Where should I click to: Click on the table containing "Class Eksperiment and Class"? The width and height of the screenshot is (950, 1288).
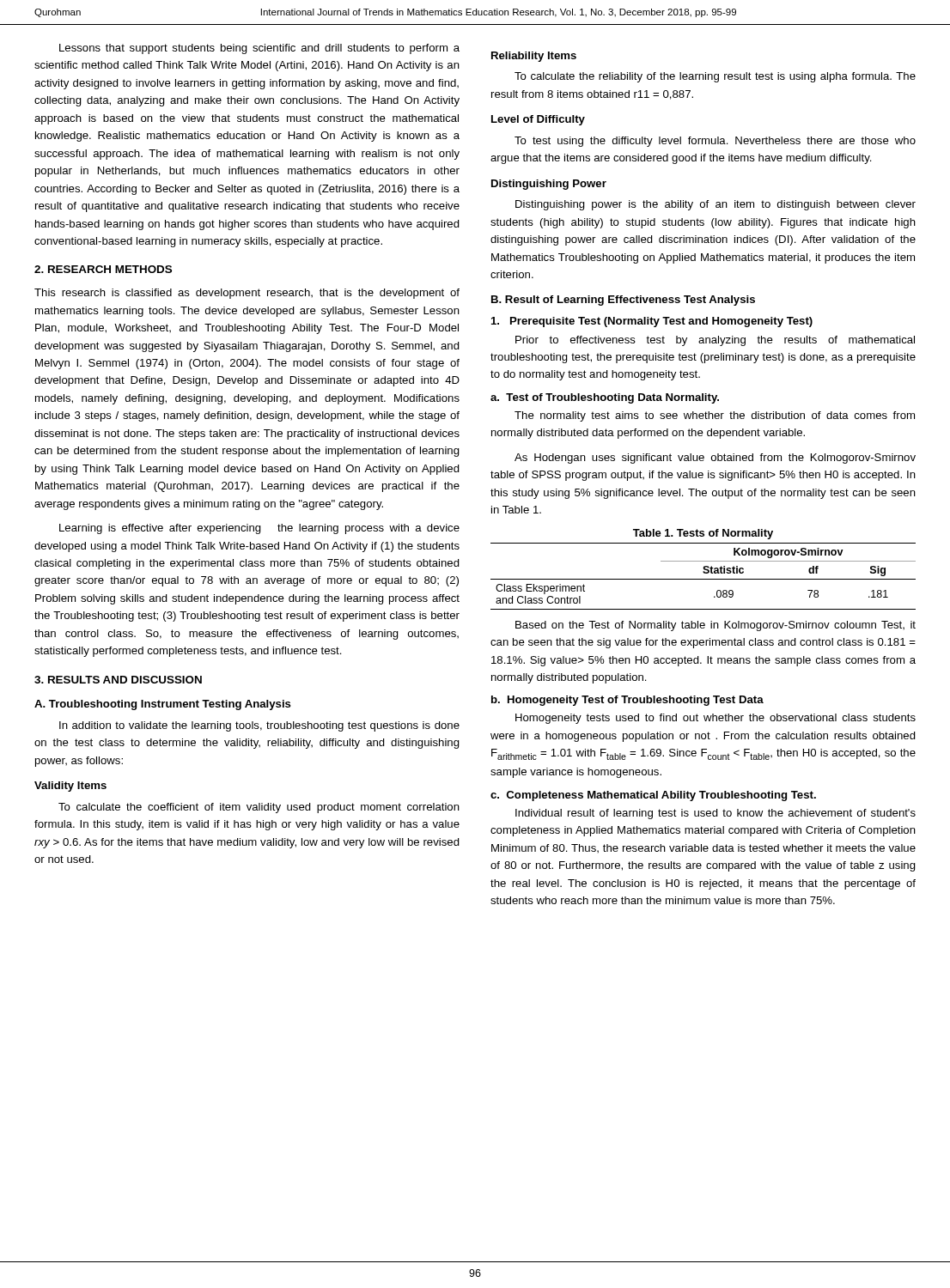click(x=703, y=568)
